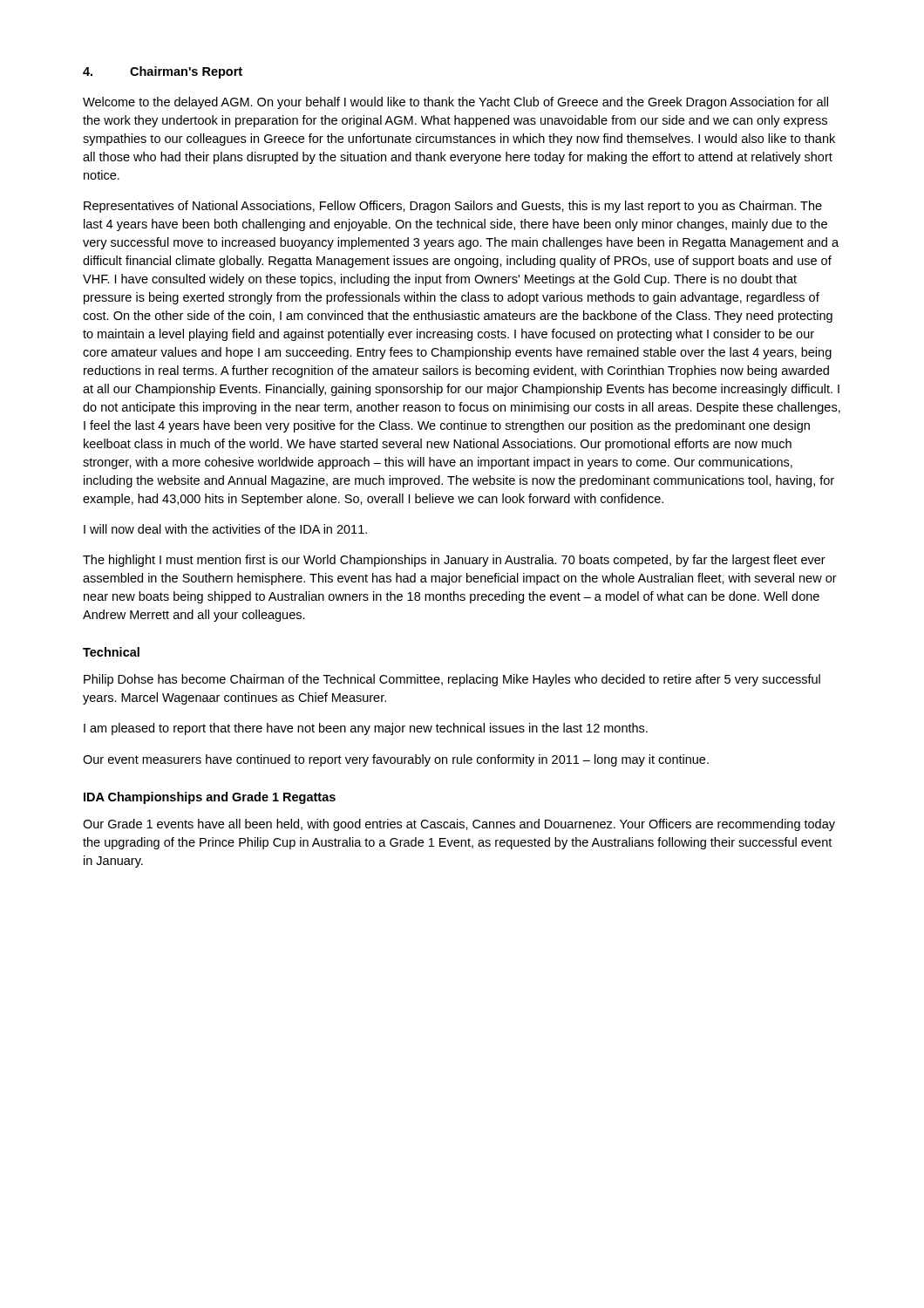Select the text block that says "I am pleased to report that there"
The width and height of the screenshot is (924, 1308).
point(366,729)
